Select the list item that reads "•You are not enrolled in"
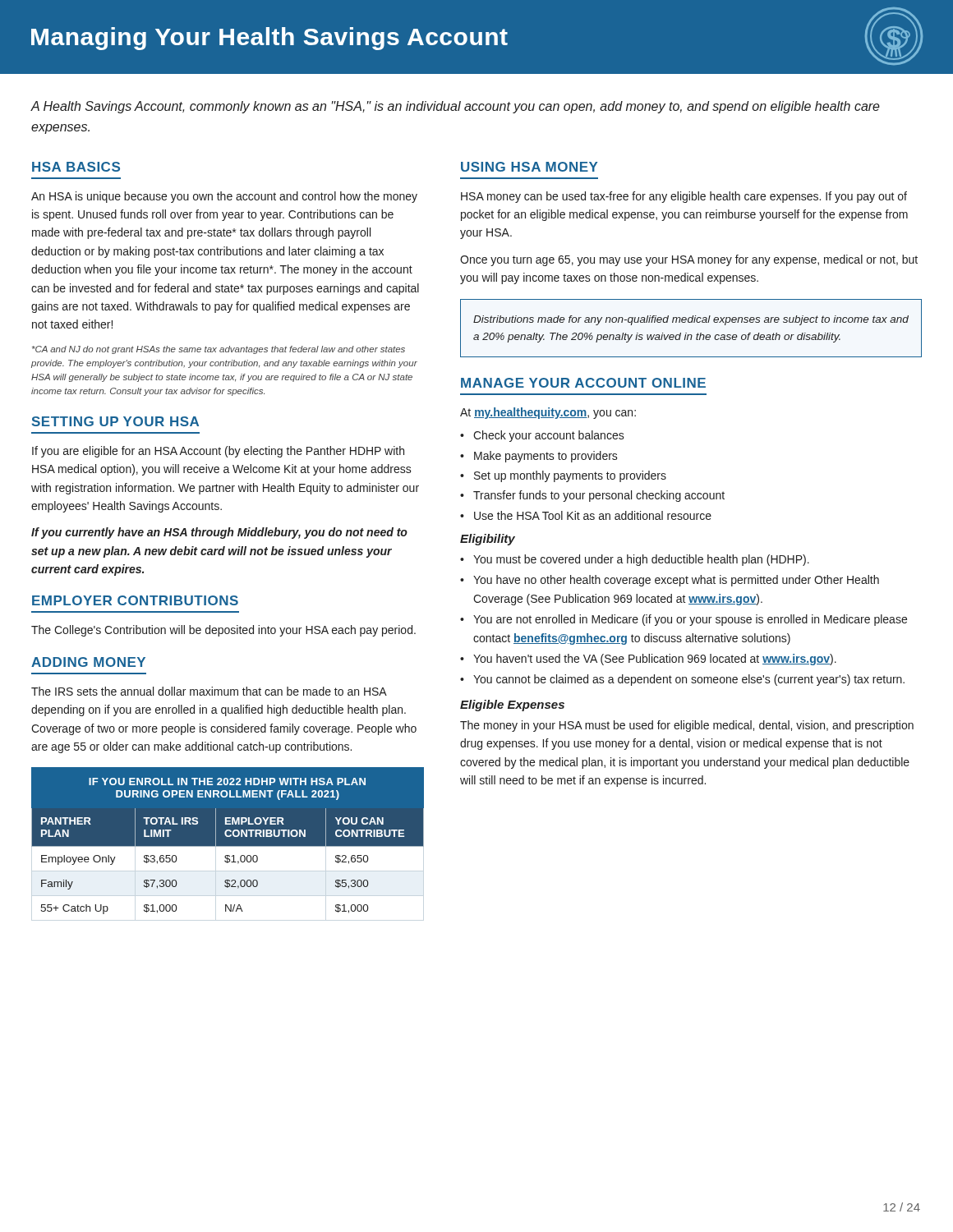 tap(684, 627)
